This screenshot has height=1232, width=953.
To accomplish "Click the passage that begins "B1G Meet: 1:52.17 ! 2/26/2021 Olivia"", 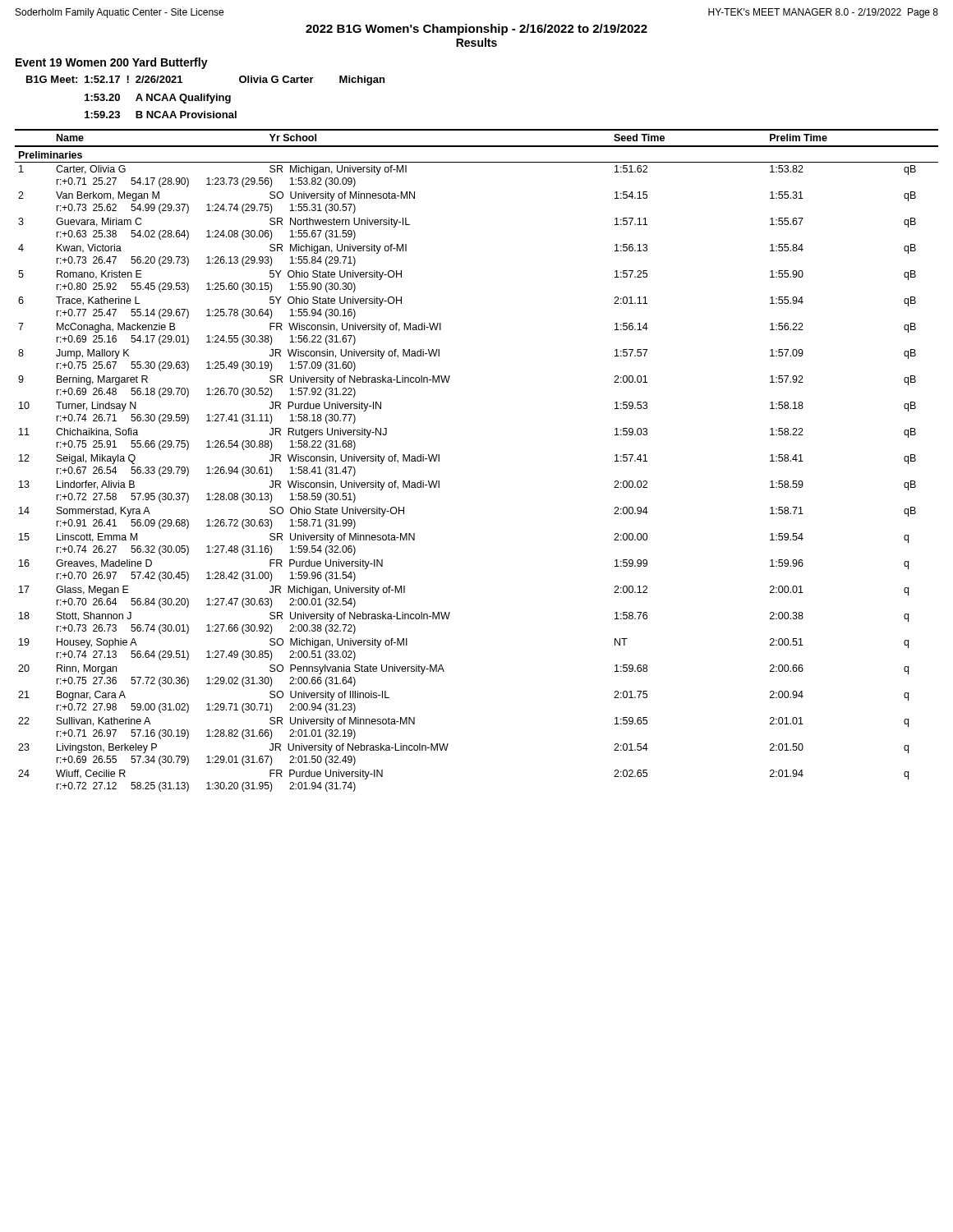I will click(205, 97).
